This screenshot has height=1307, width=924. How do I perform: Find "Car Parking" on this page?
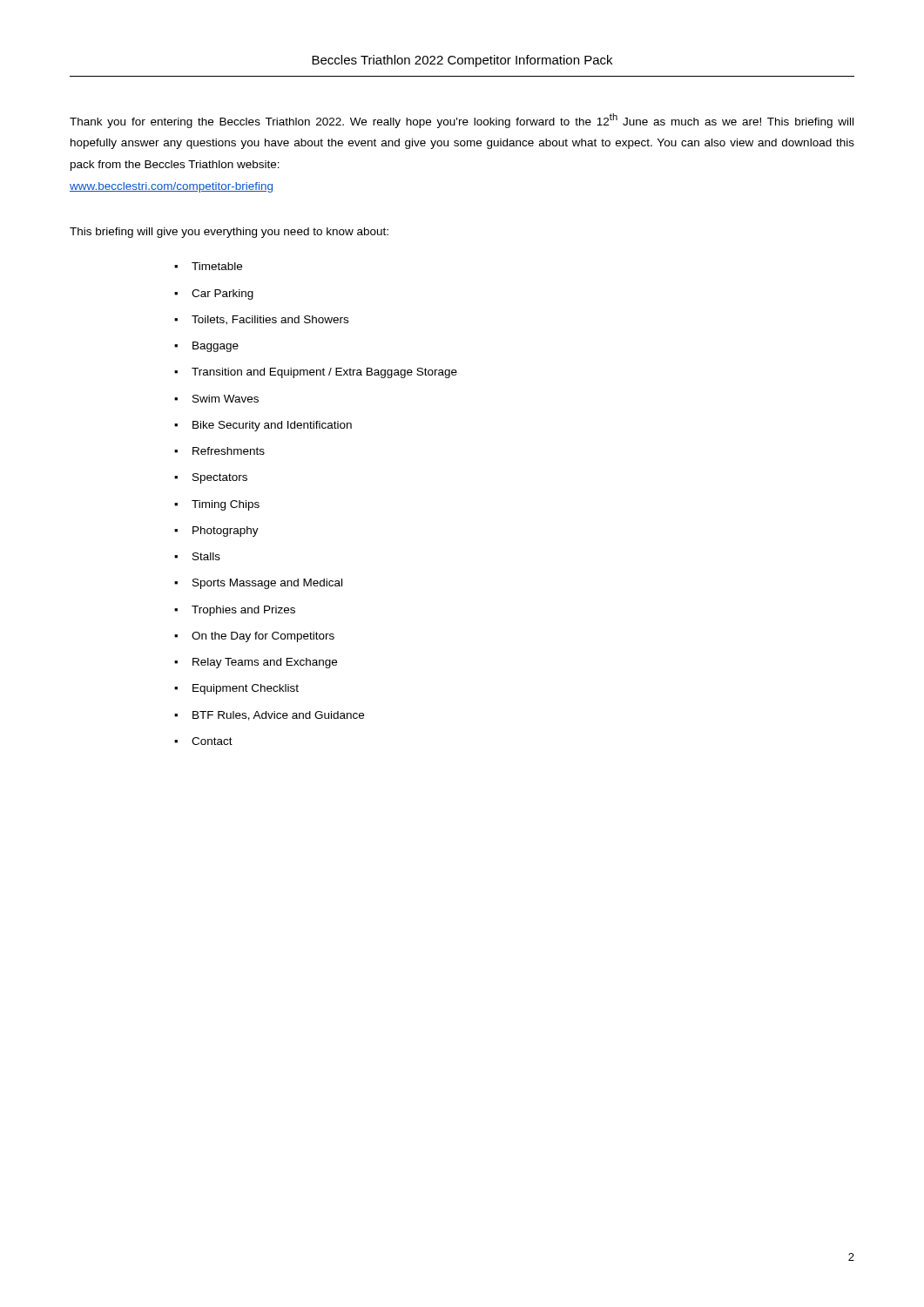click(x=223, y=293)
